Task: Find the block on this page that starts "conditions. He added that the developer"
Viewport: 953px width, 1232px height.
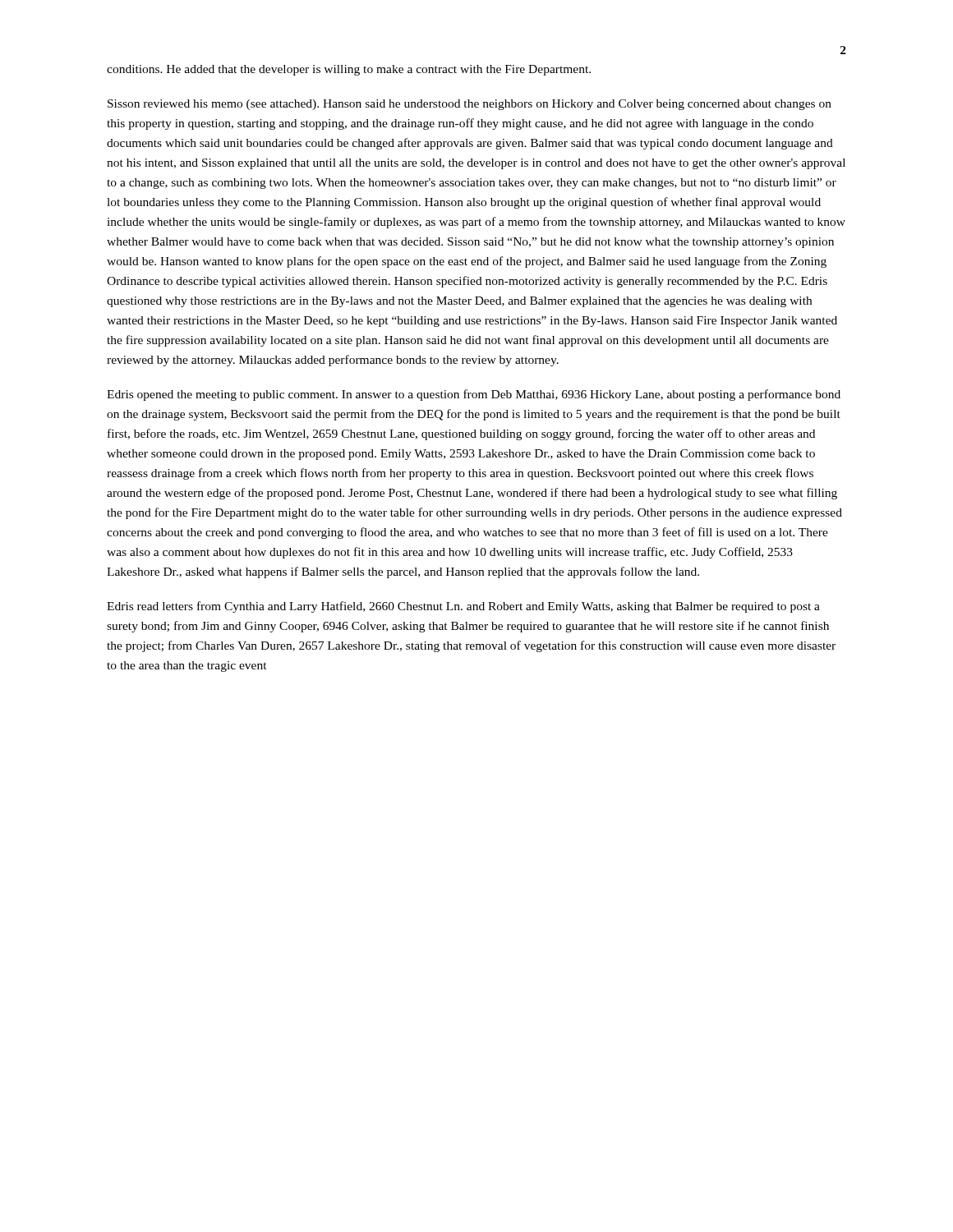Action: (349, 69)
